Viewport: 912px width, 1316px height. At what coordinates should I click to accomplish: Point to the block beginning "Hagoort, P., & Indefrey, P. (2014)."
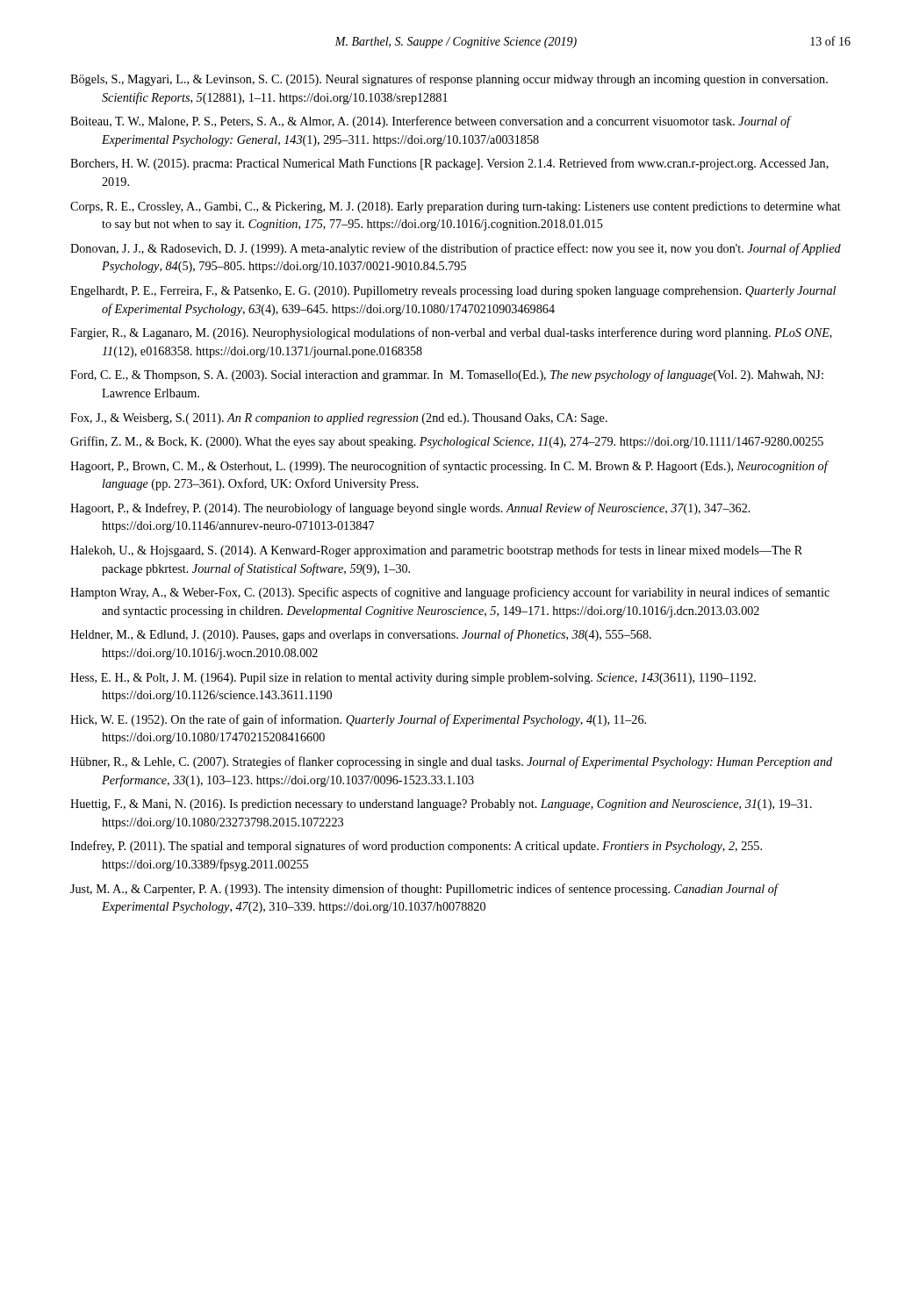410,517
